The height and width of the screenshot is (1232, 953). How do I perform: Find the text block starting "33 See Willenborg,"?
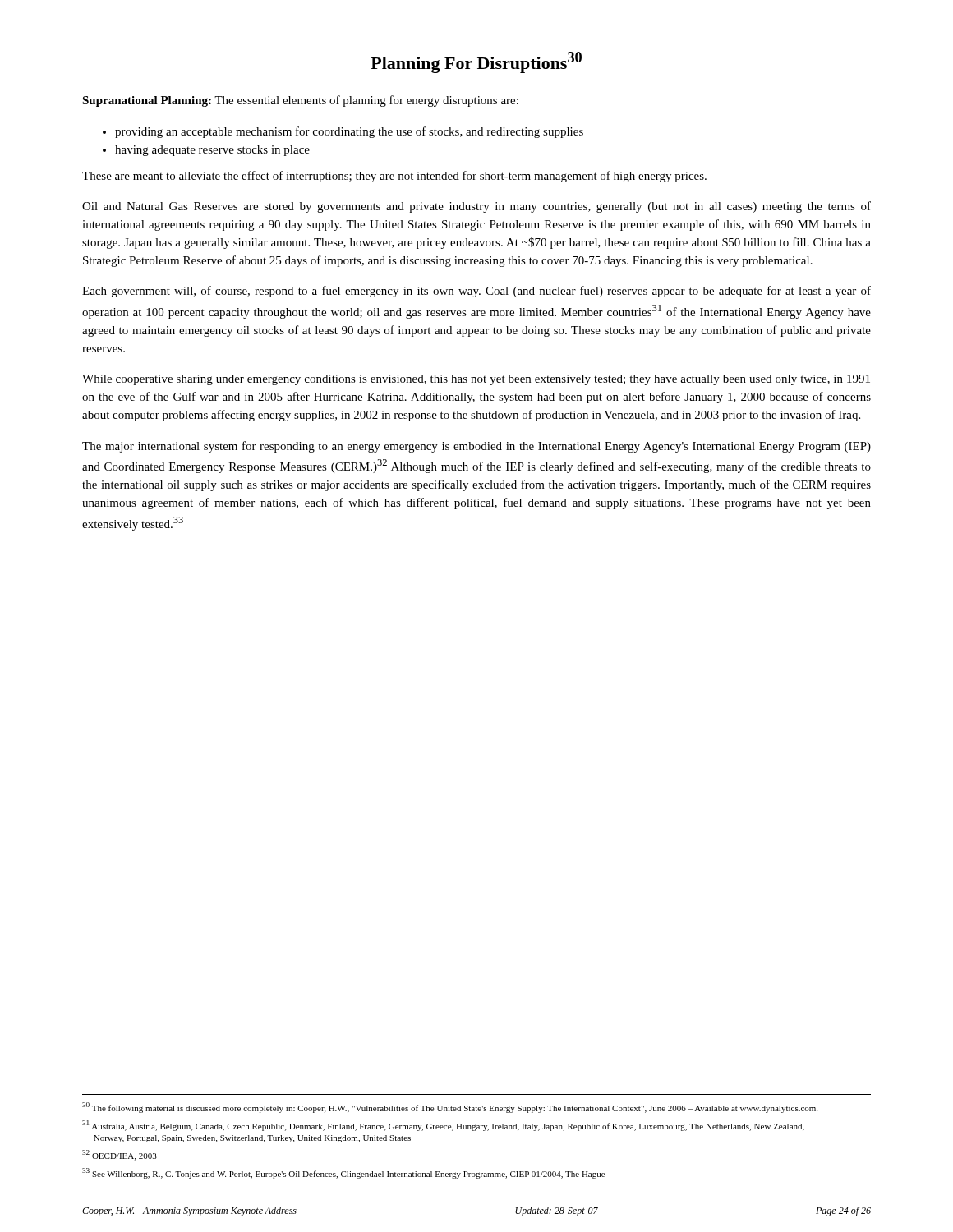point(344,1172)
